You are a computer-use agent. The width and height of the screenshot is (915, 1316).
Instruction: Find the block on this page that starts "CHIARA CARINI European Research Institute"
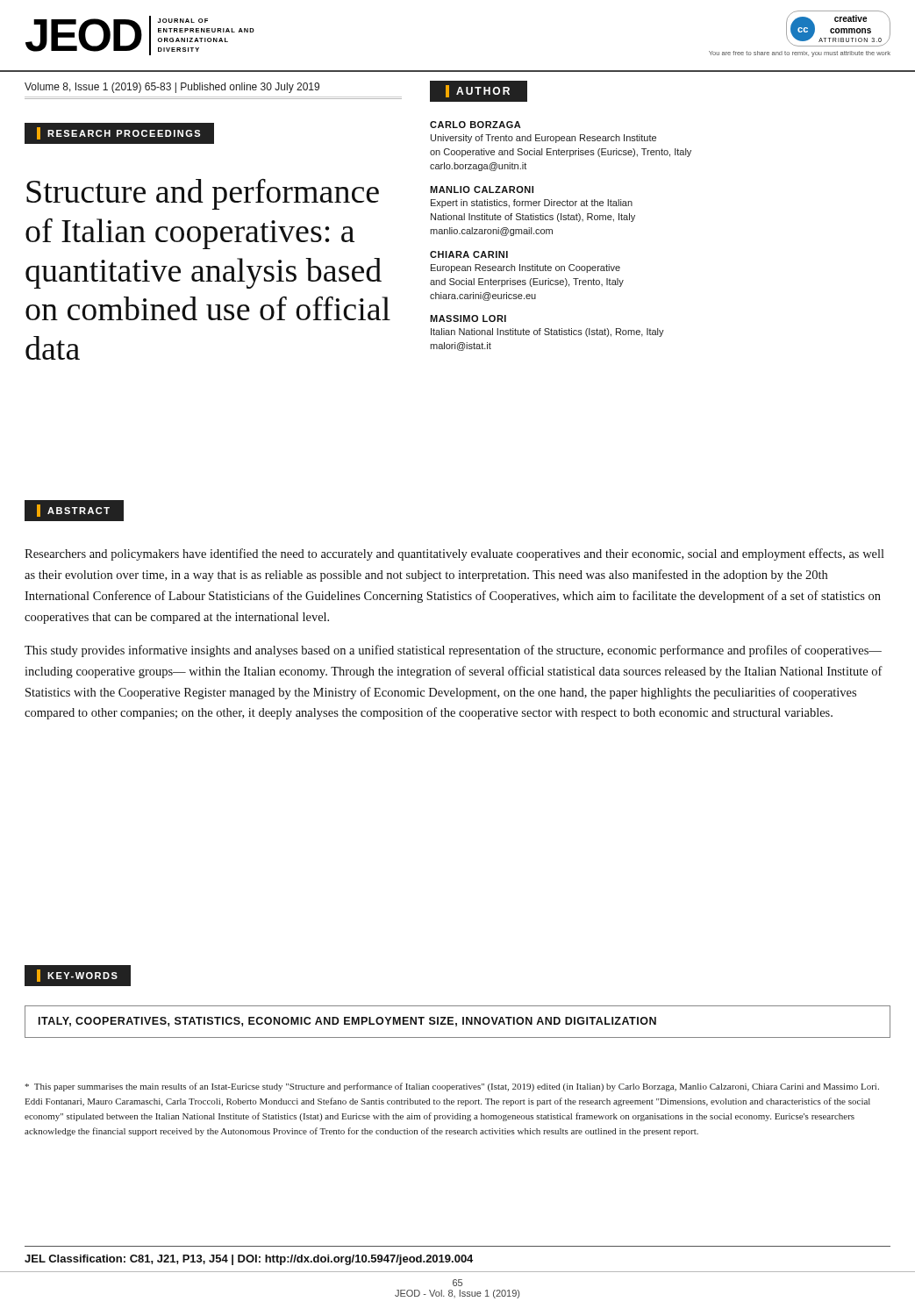pos(469,254)
